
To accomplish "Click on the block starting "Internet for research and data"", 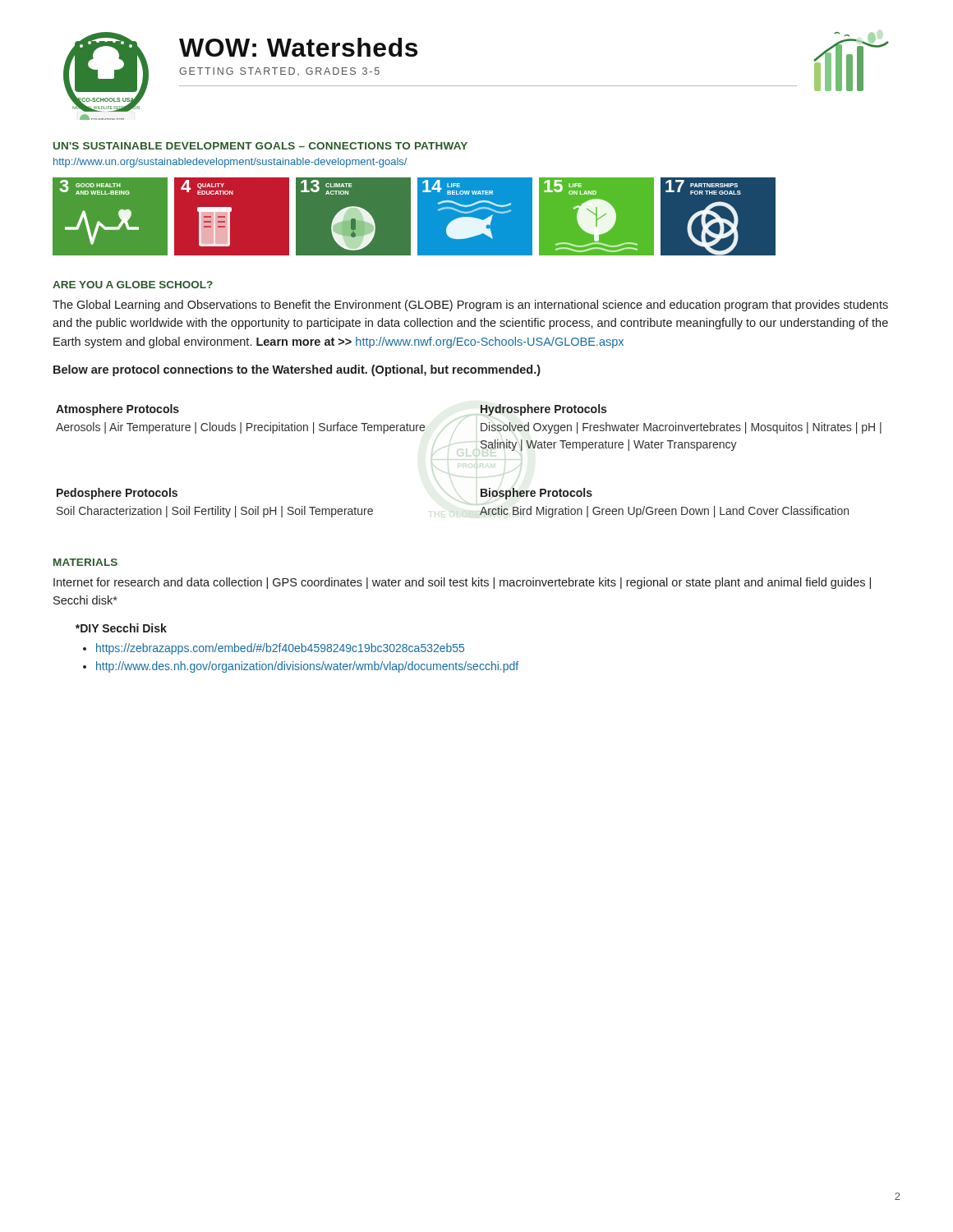I will tap(462, 591).
